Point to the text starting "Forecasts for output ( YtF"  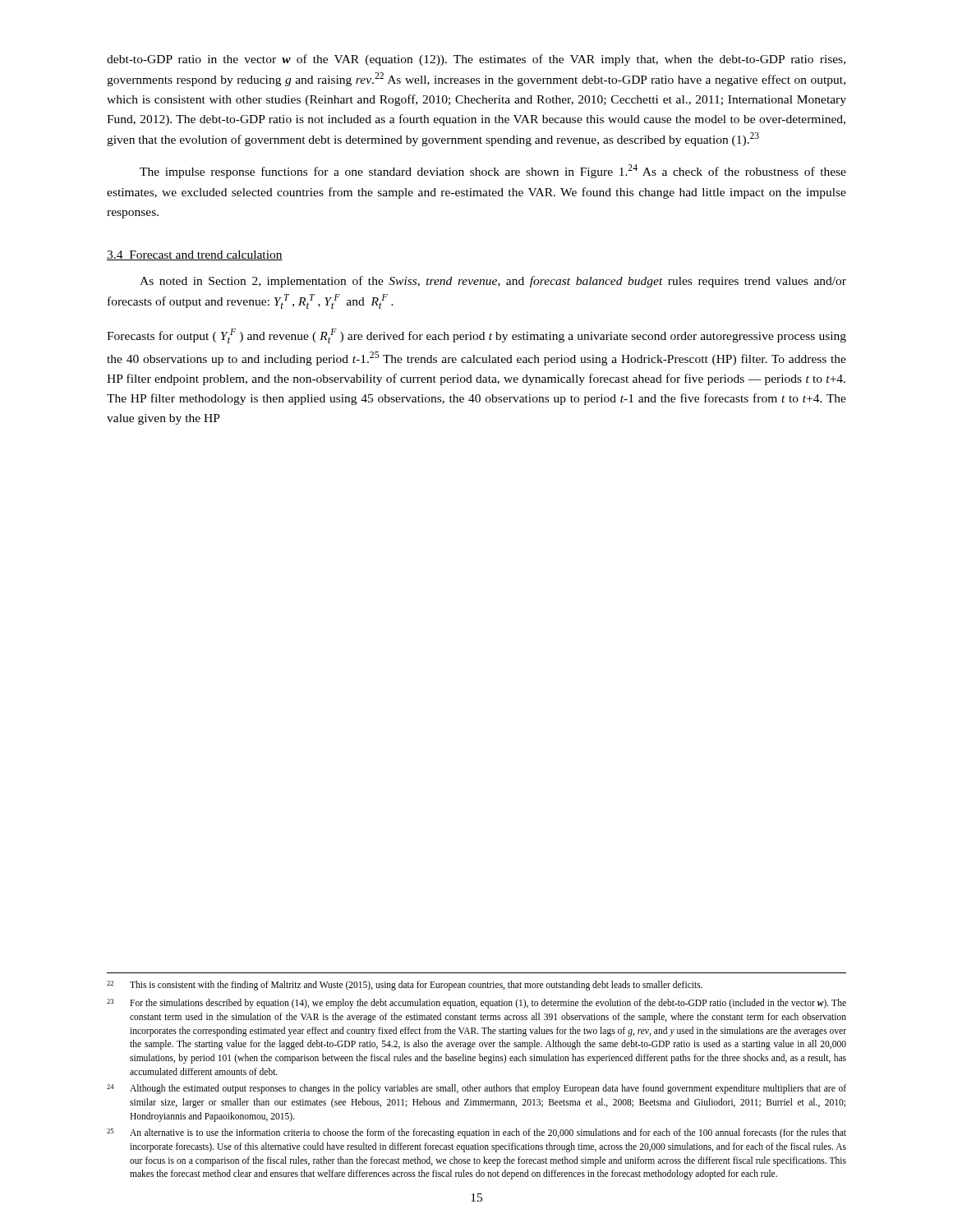tap(476, 376)
